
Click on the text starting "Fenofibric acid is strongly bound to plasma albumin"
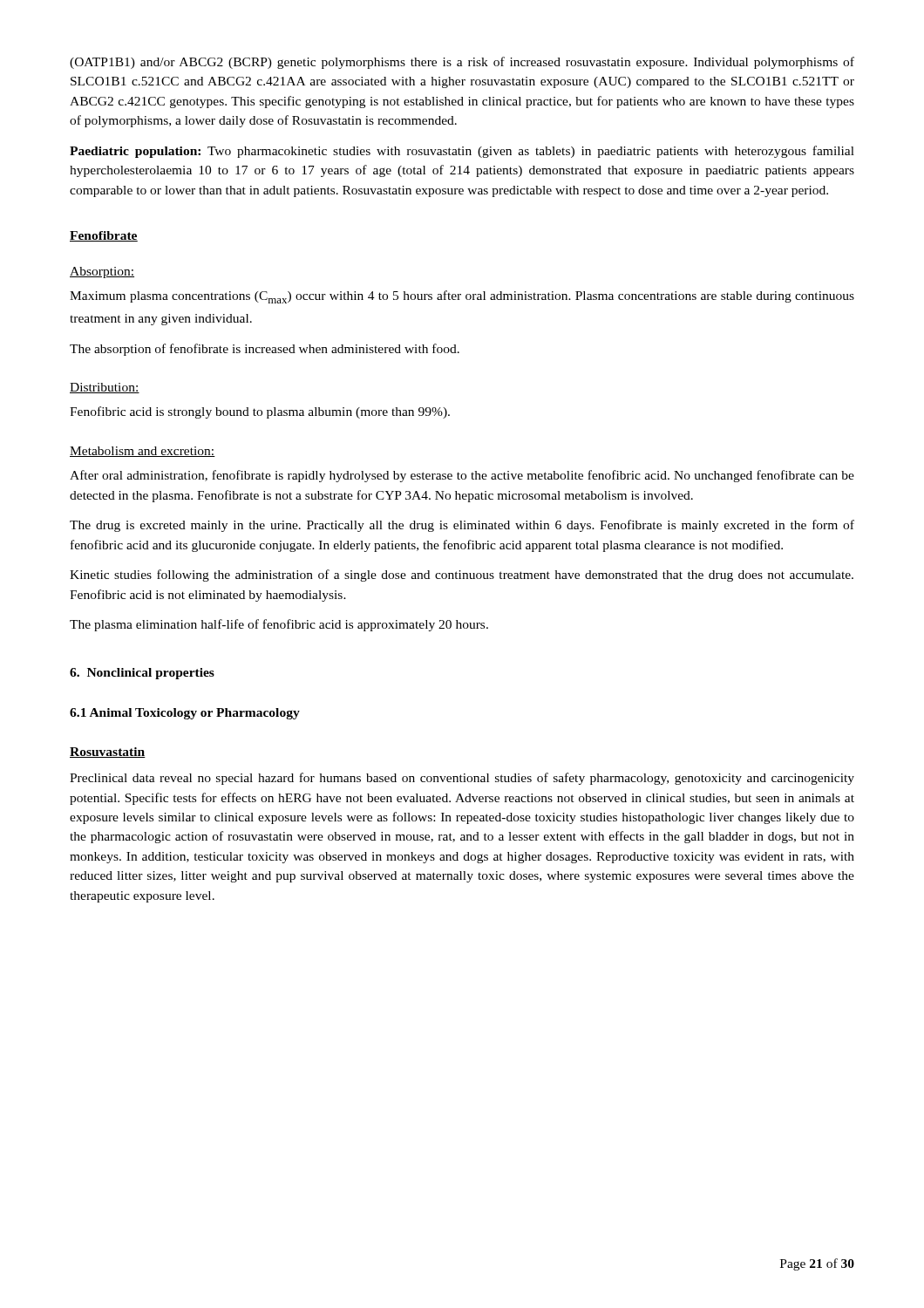pyautogui.click(x=260, y=412)
